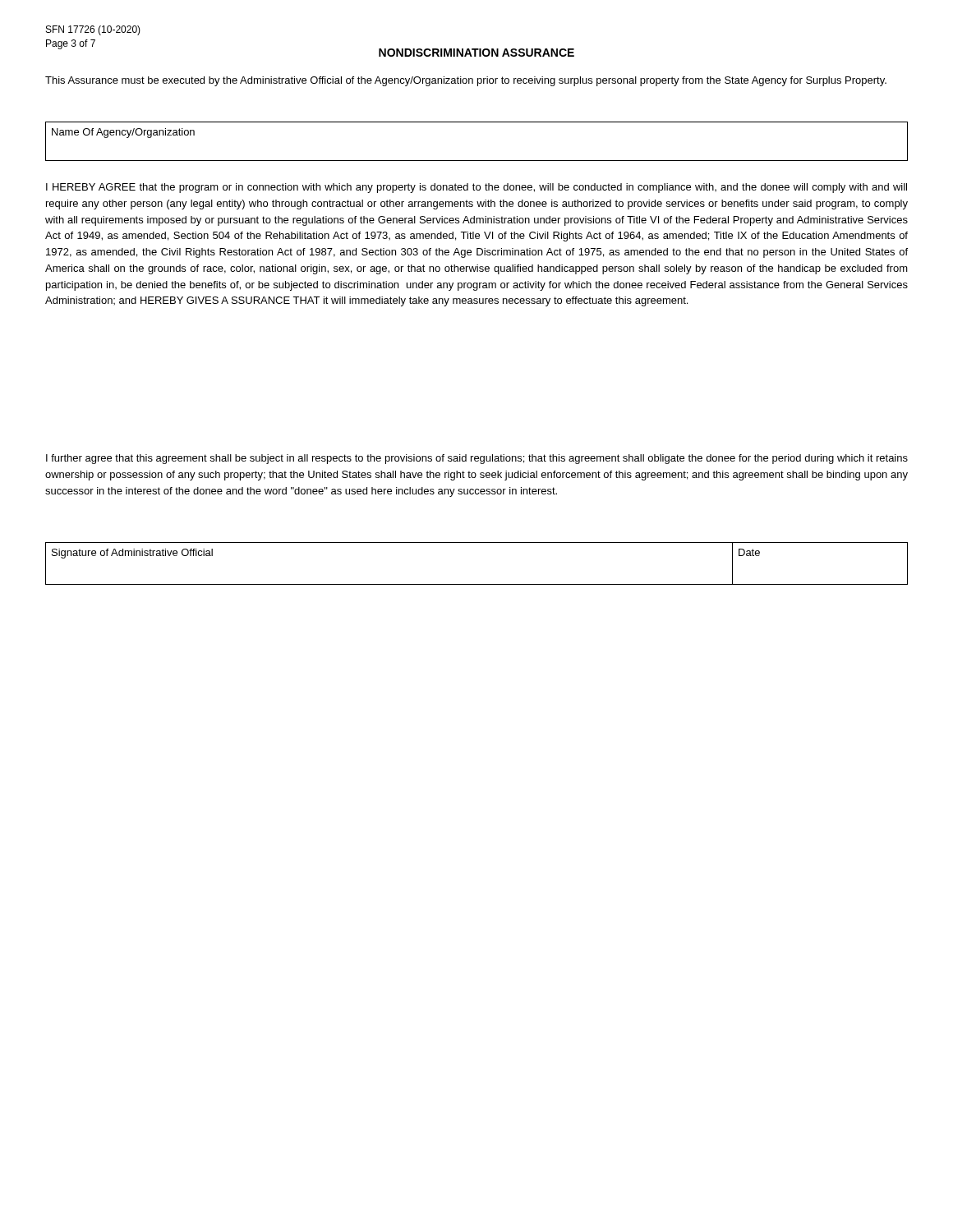Find the table that mentions "Signature of Administrative"
This screenshot has height=1232, width=953.
pyautogui.click(x=476, y=563)
